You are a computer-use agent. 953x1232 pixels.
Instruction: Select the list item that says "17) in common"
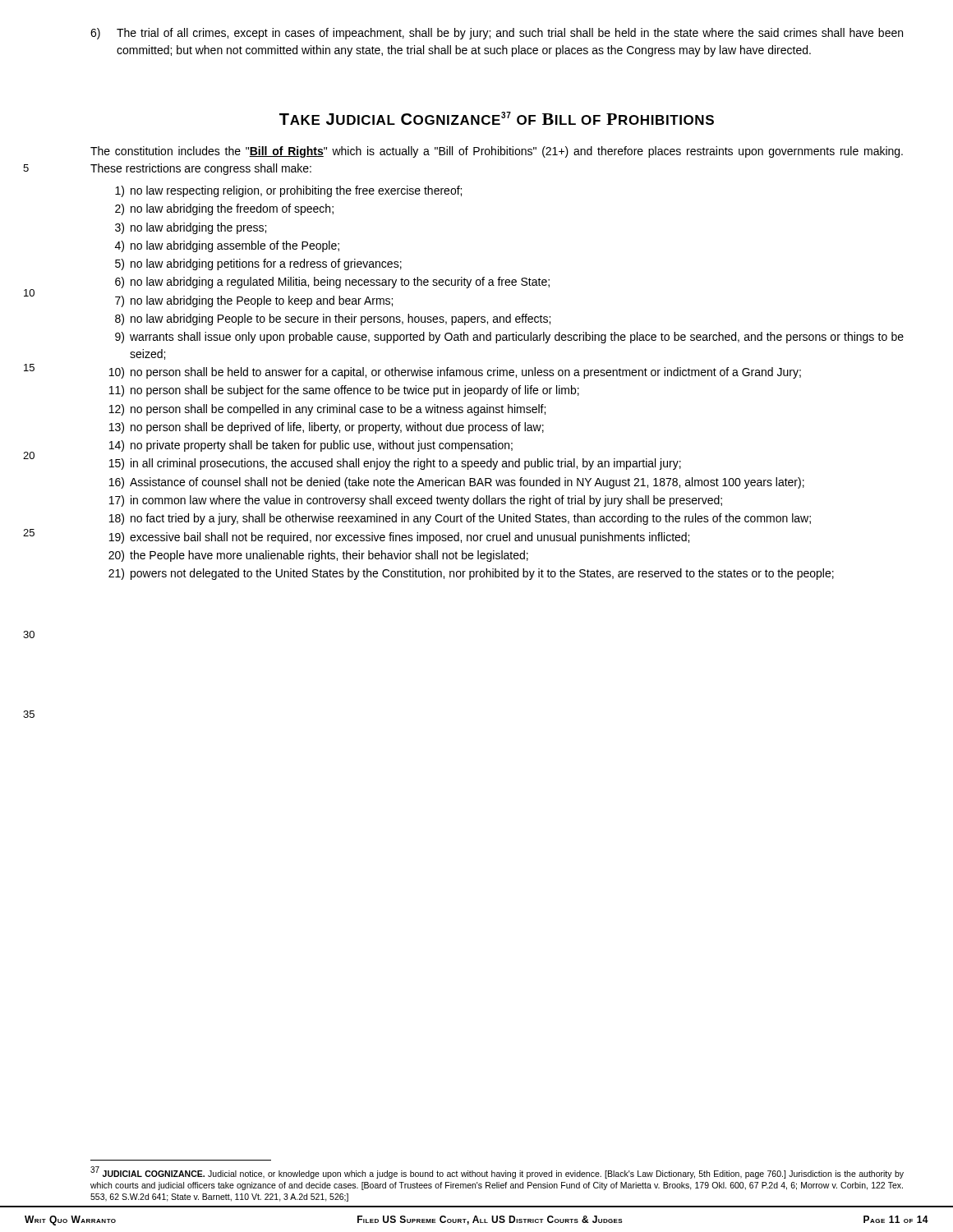tap(497, 500)
